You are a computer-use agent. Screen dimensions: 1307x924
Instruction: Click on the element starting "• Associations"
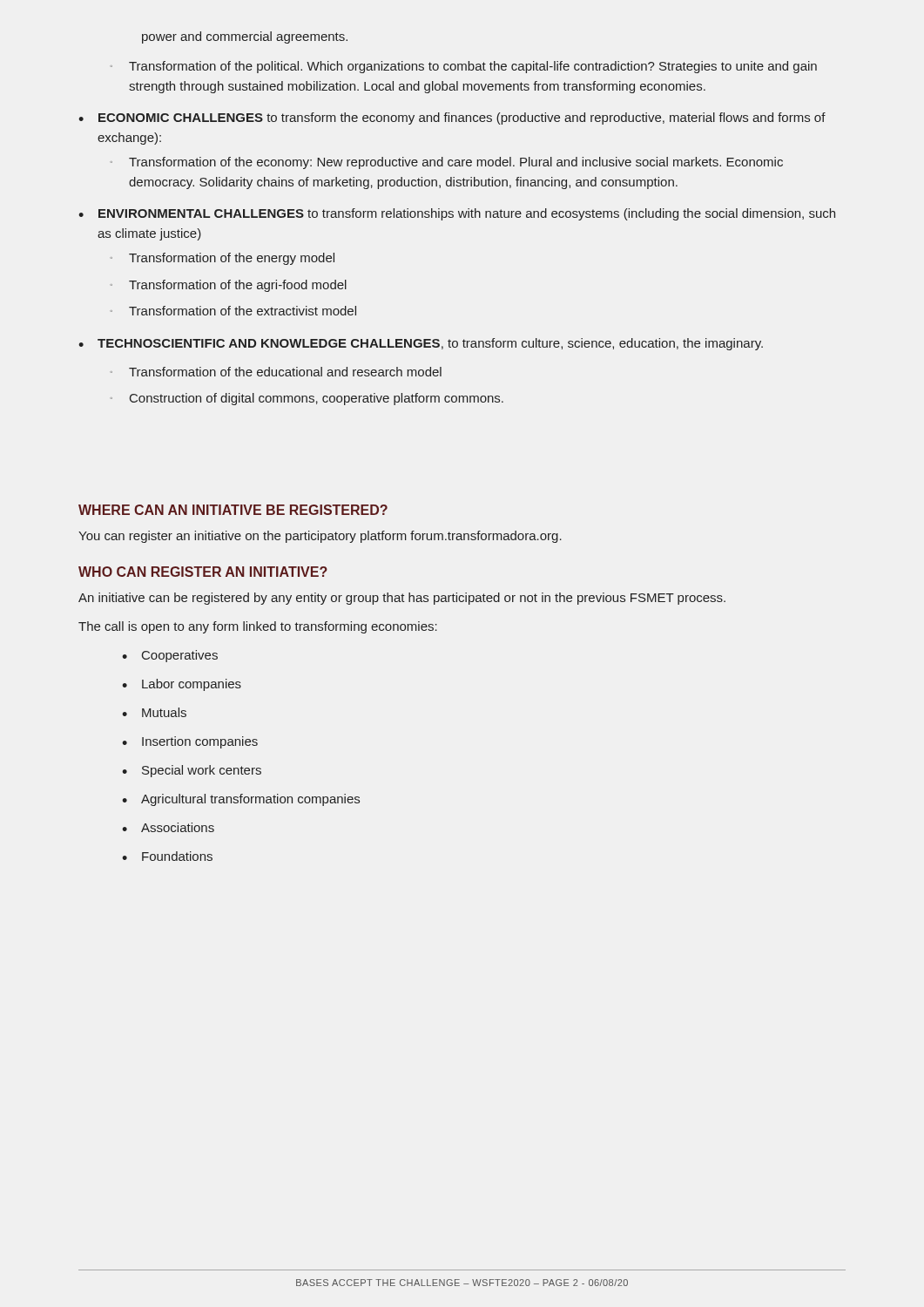pos(168,827)
